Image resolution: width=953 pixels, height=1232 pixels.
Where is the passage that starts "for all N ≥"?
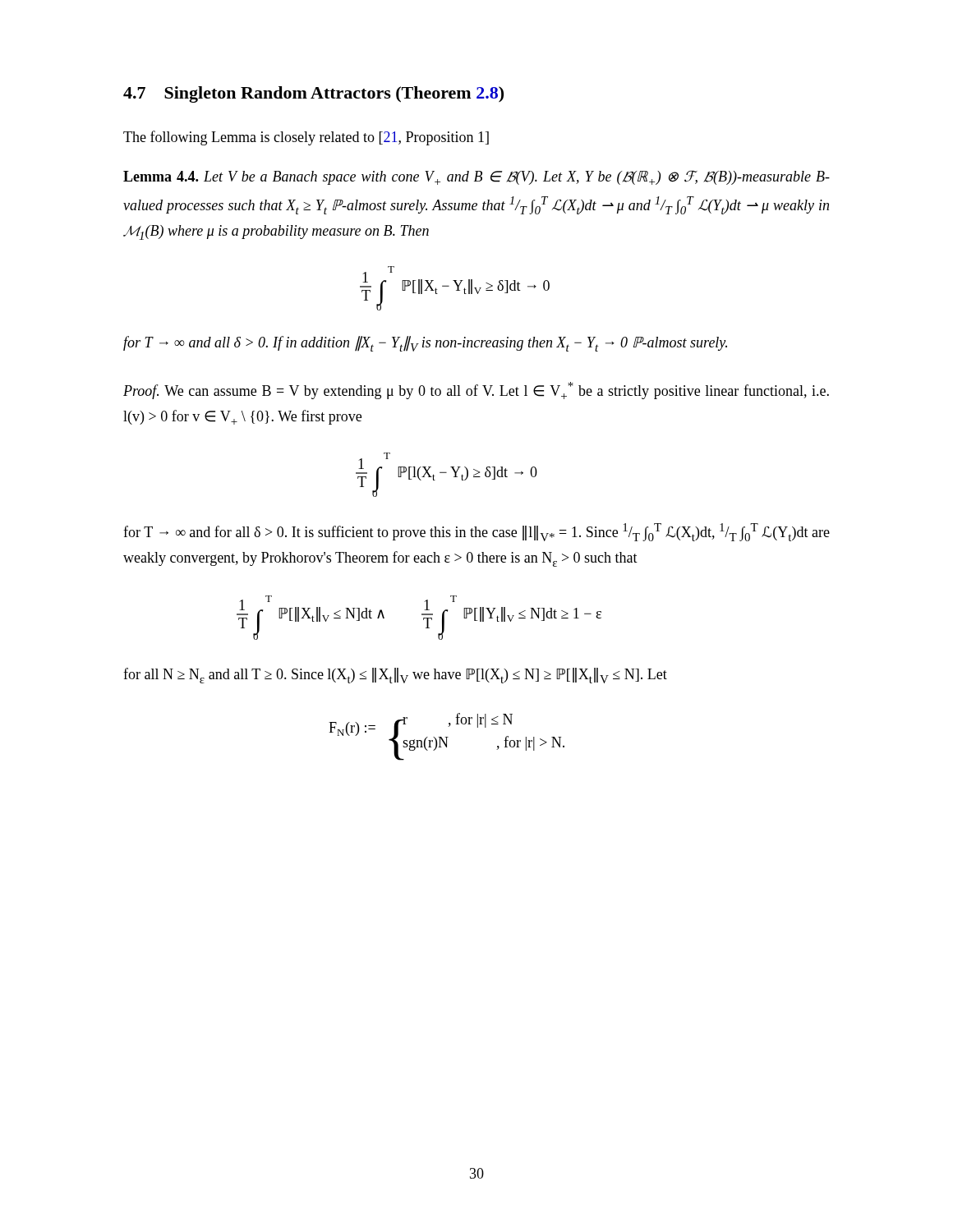(x=395, y=676)
